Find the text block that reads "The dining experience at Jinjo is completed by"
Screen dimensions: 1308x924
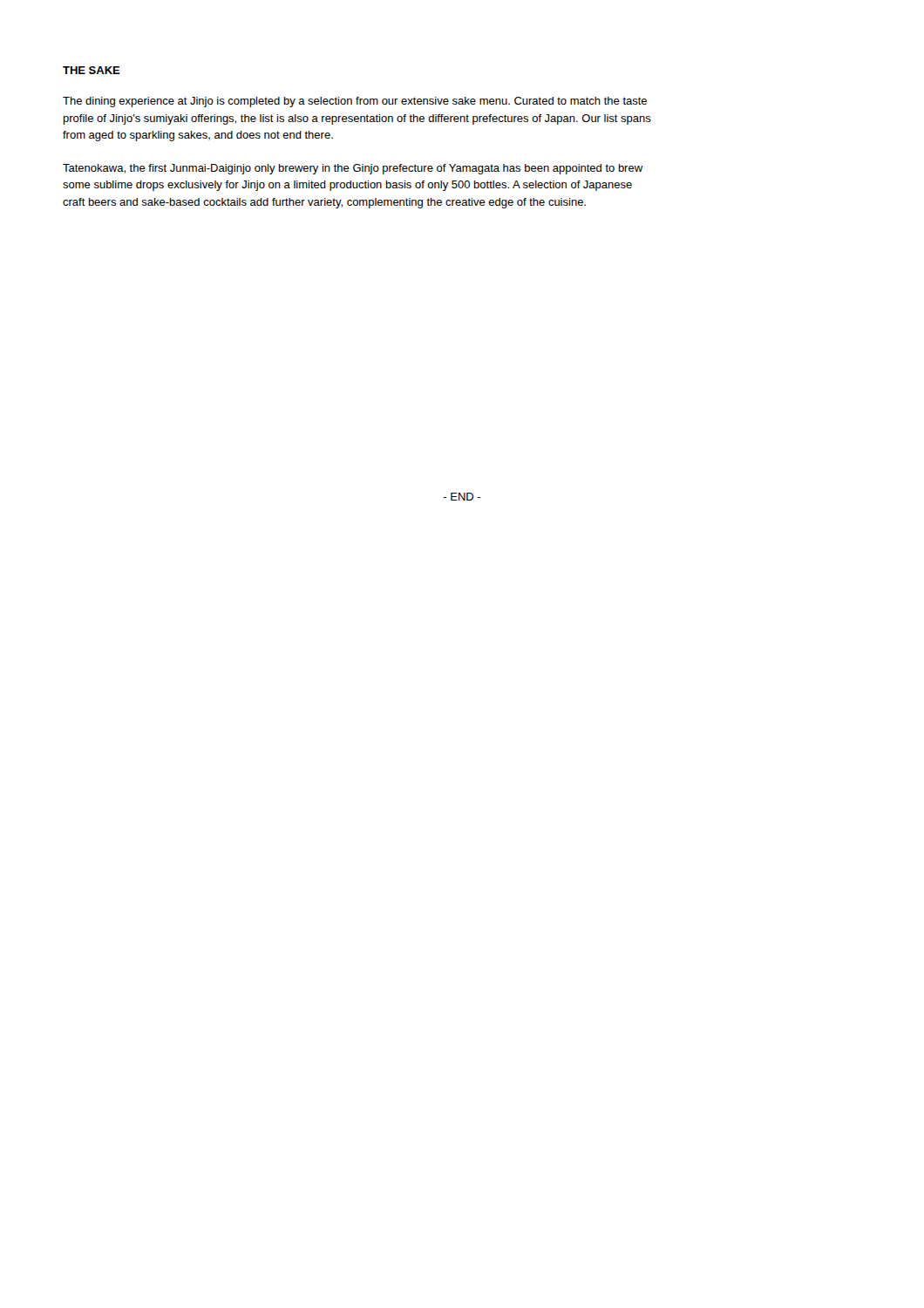[357, 118]
